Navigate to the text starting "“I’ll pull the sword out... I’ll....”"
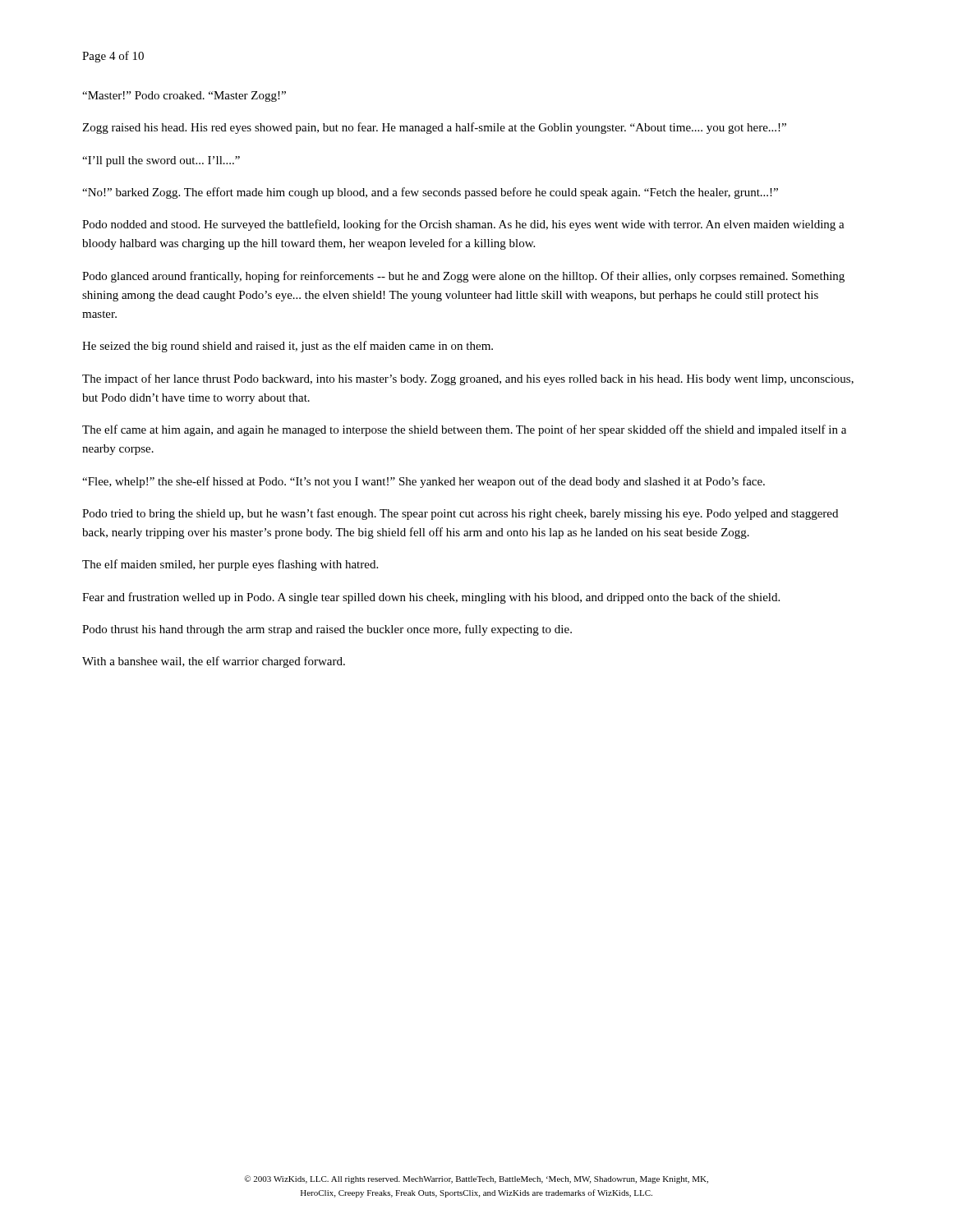Image resolution: width=953 pixels, height=1232 pixels. 161,160
